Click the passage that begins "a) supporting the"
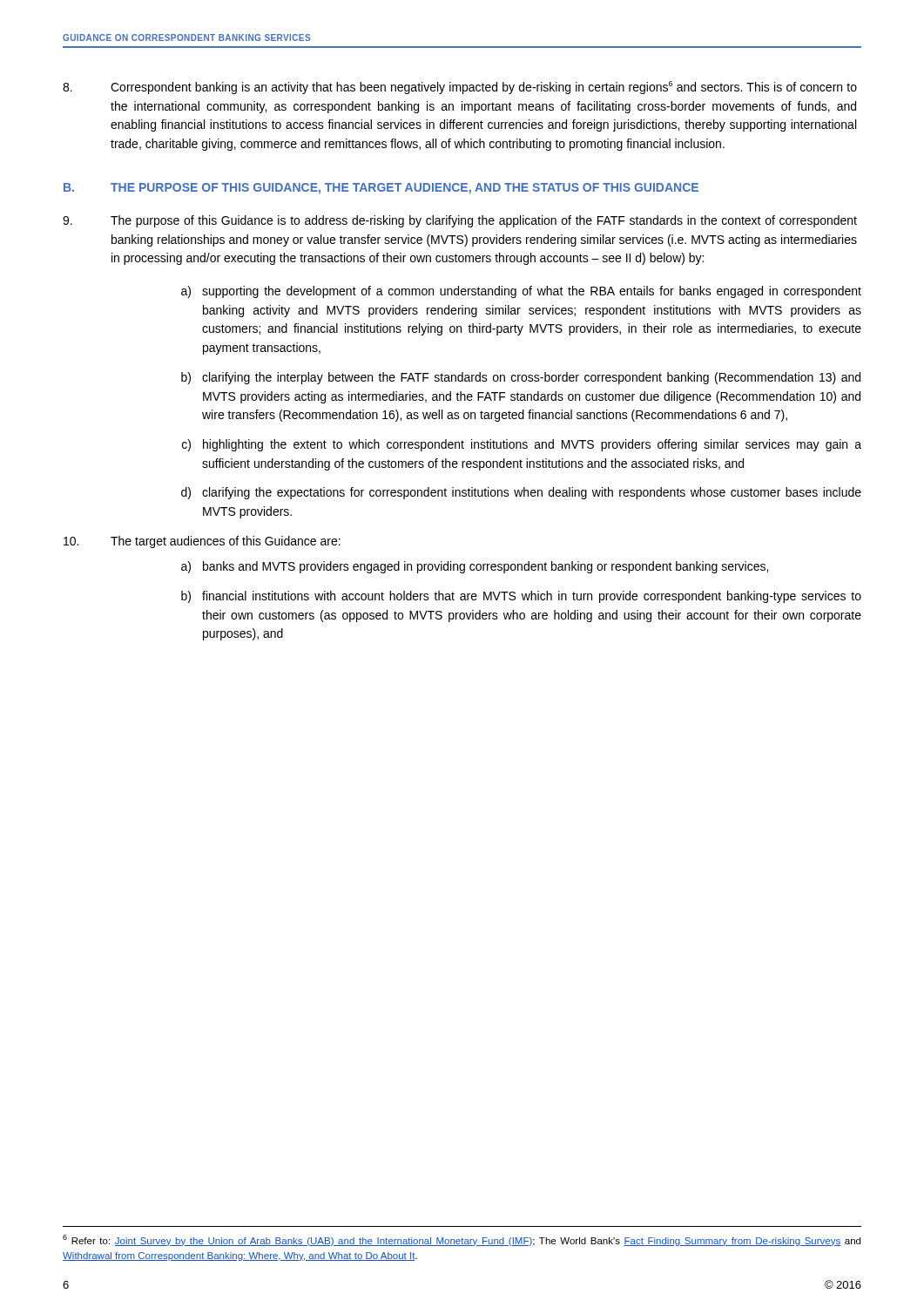This screenshot has width=924, height=1307. [462, 320]
